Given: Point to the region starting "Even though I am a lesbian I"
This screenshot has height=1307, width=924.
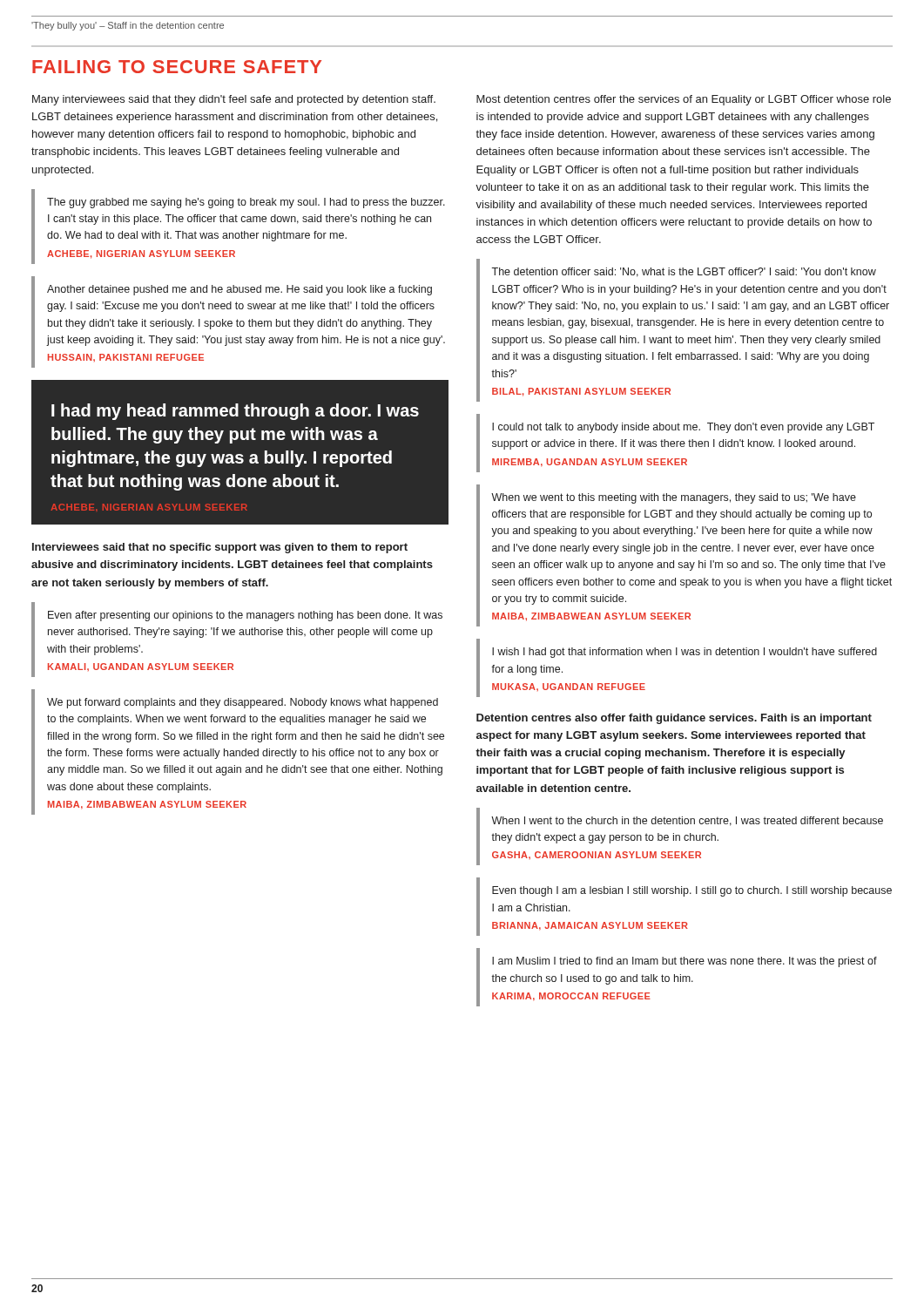Looking at the screenshot, I should (x=692, y=891).
